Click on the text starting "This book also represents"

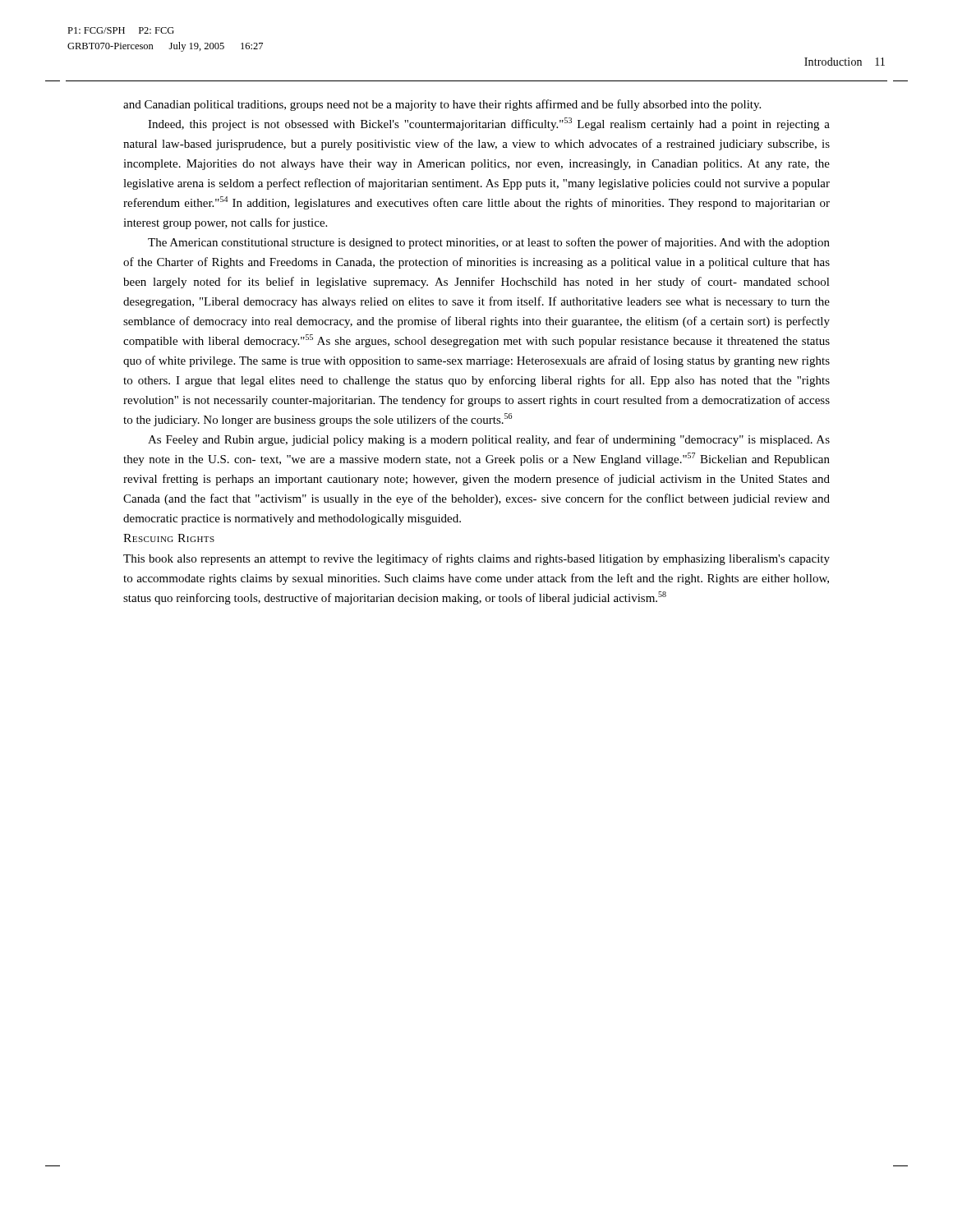click(476, 578)
